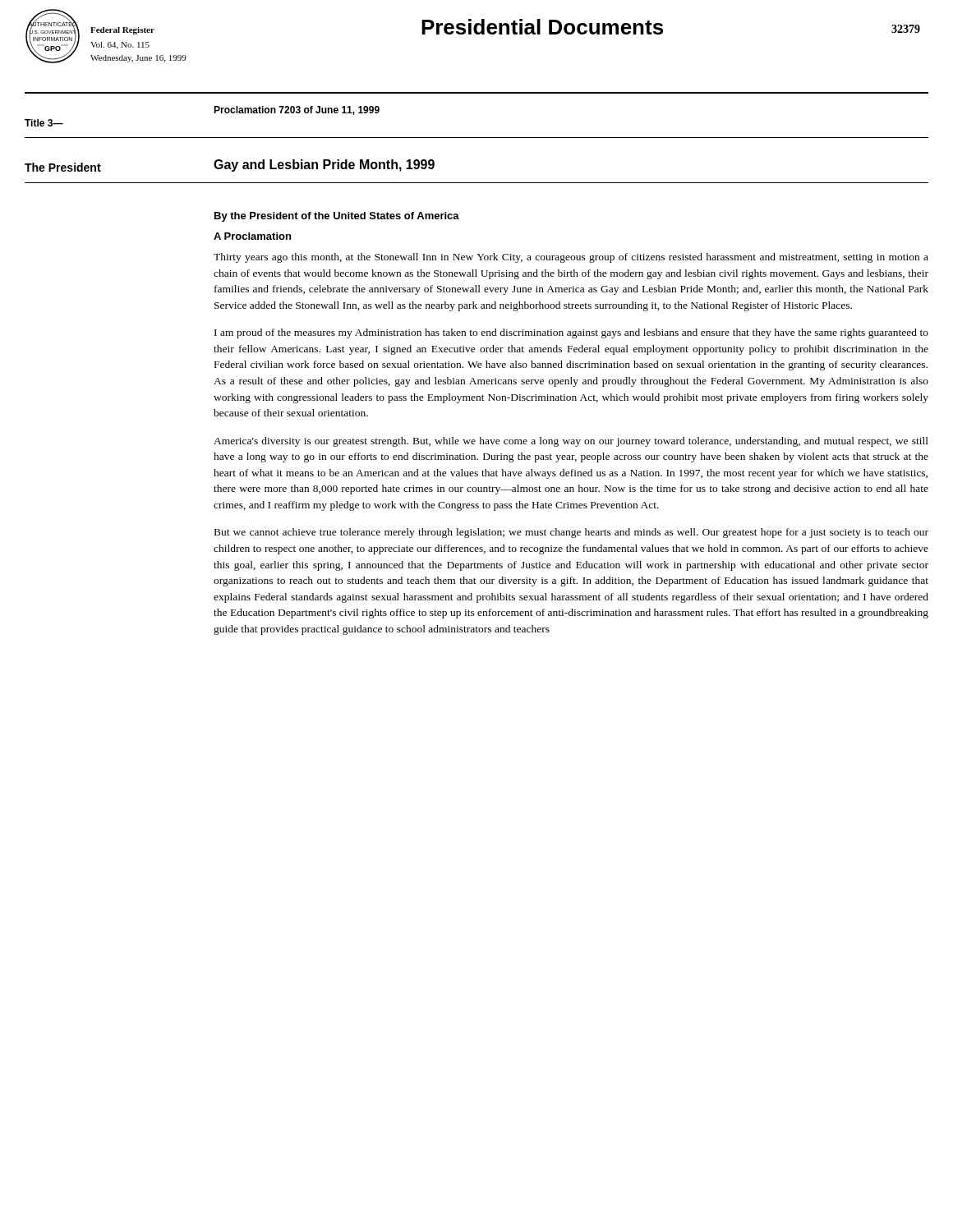
Task: Point to the block beginning "I am proud"
Action: 571,373
